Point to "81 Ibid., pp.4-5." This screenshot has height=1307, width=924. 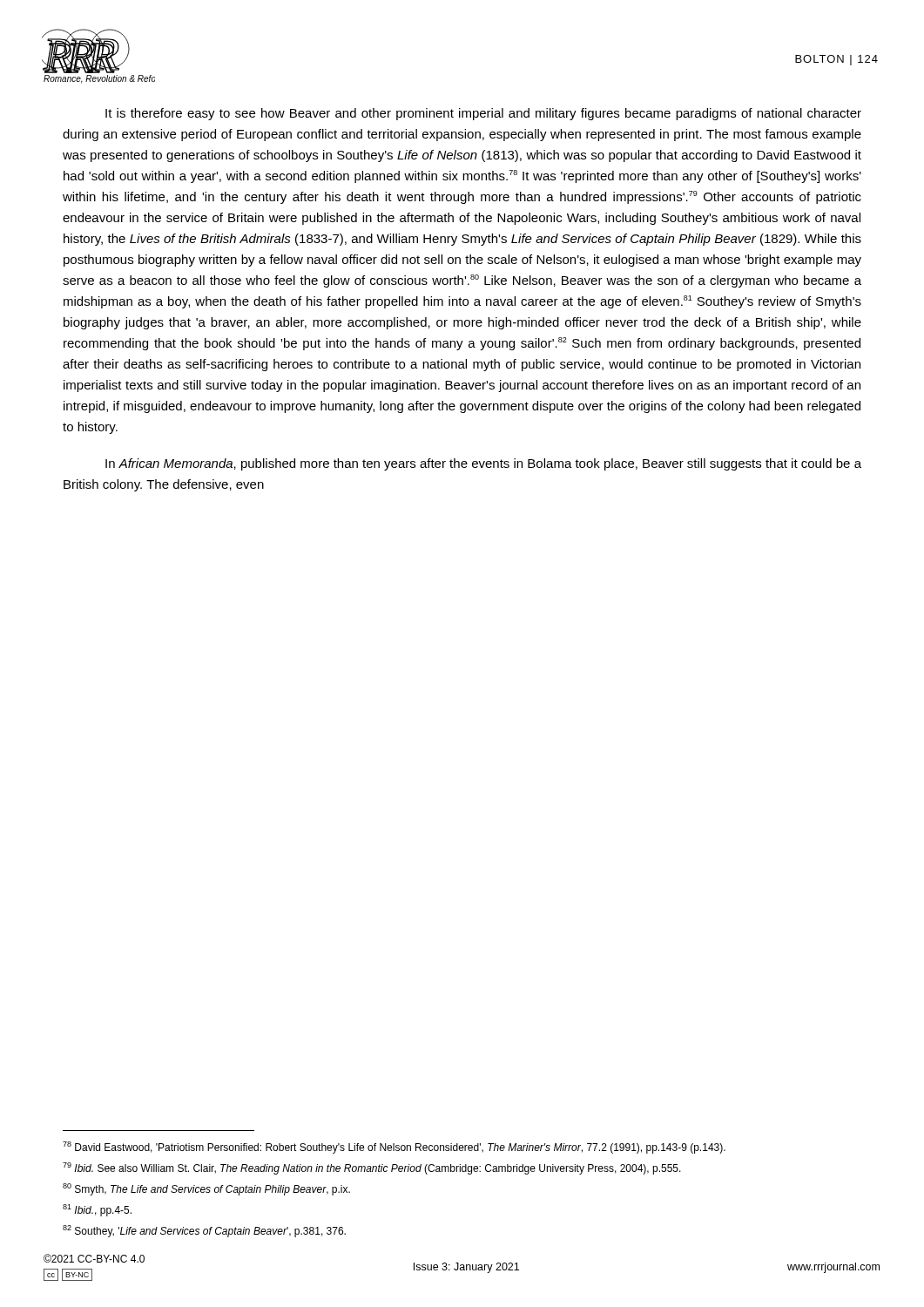(98, 1209)
